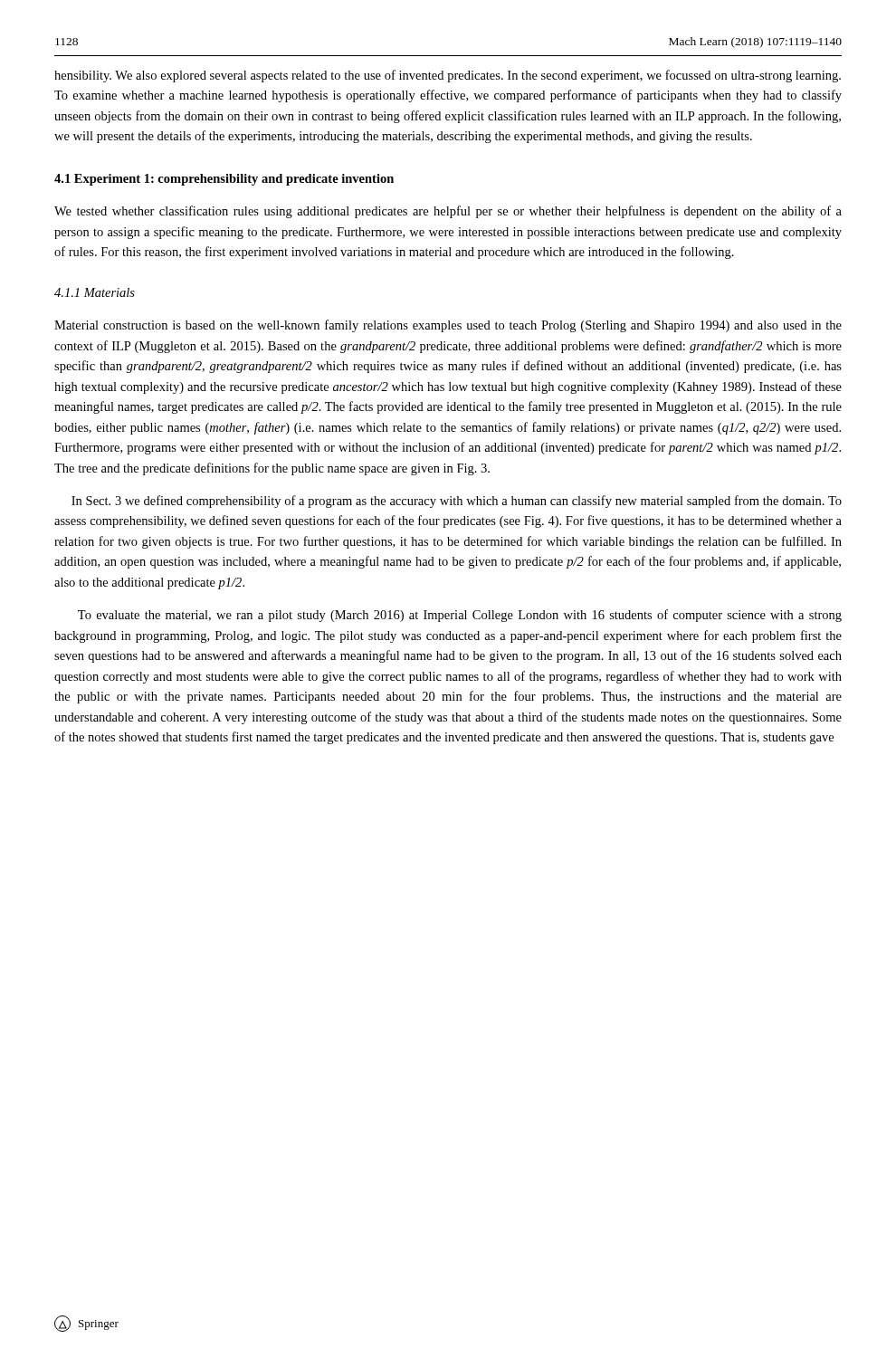The height and width of the screenshot is (1358, 896).
Task: Click on the text block that reads "In Sect. 3 we defined comprehensibility of a"
Action: [448, 541]
